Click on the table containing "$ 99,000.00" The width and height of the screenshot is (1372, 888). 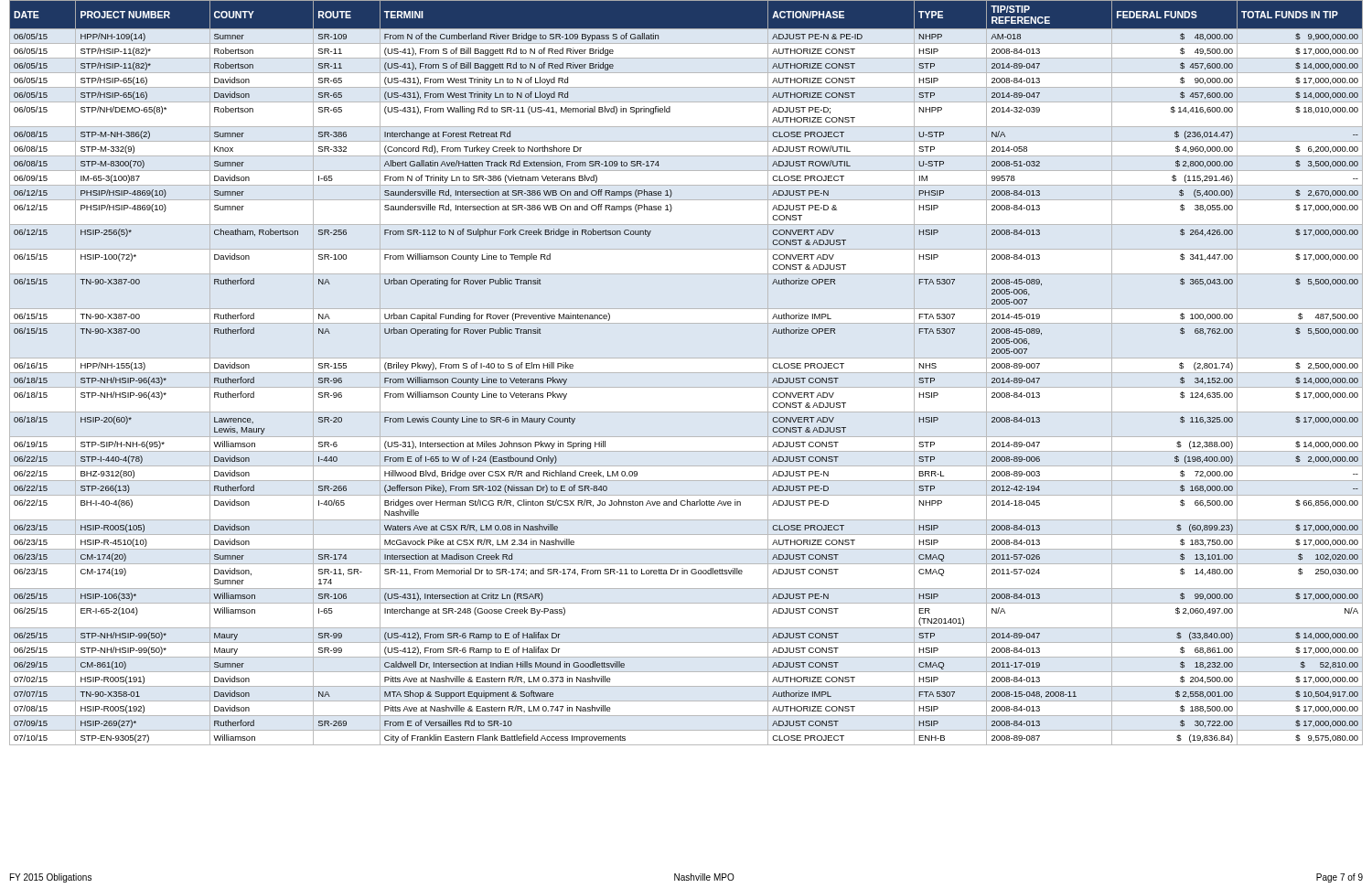(x=686, y=373)
